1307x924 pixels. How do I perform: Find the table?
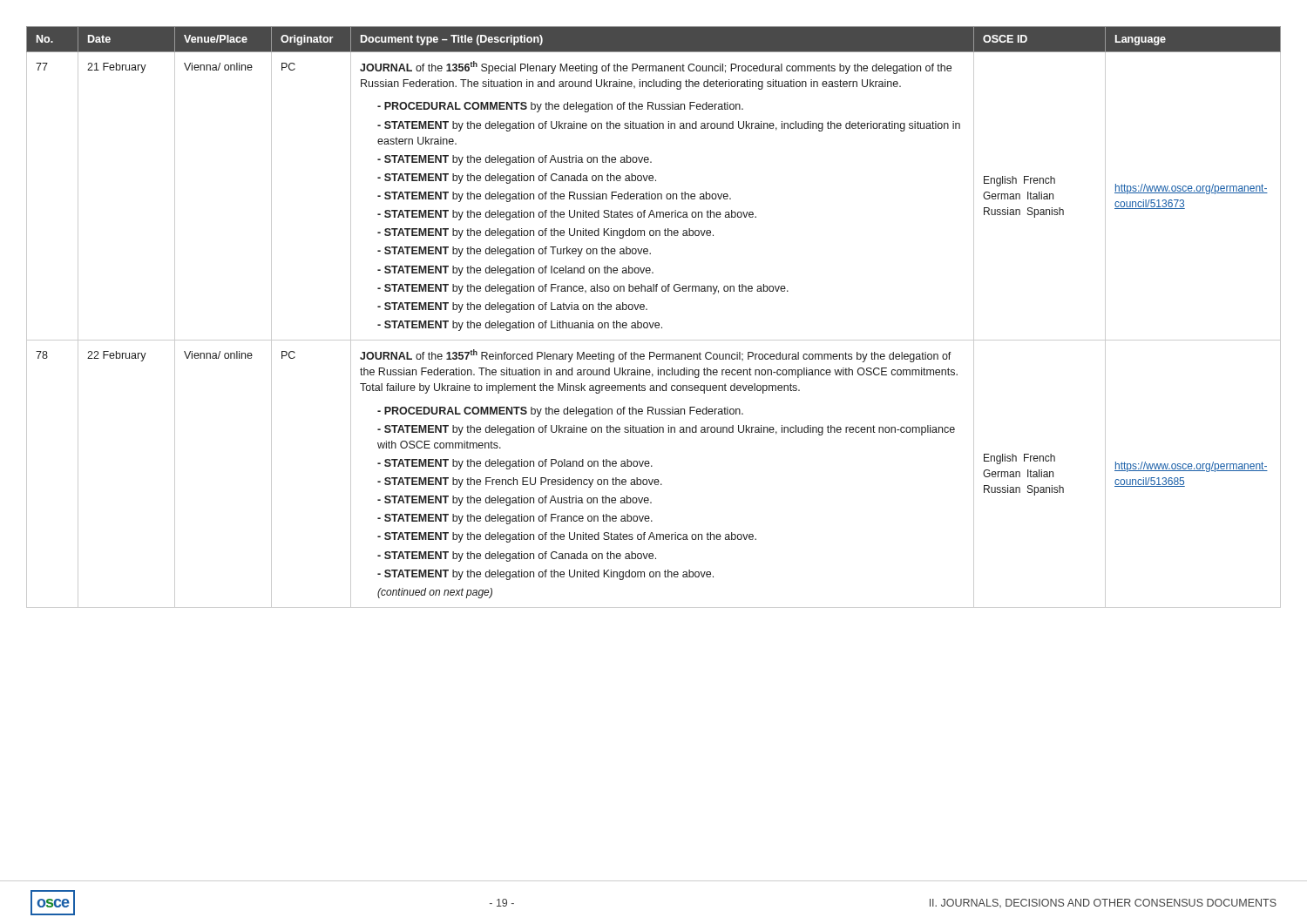click(654, 317)
